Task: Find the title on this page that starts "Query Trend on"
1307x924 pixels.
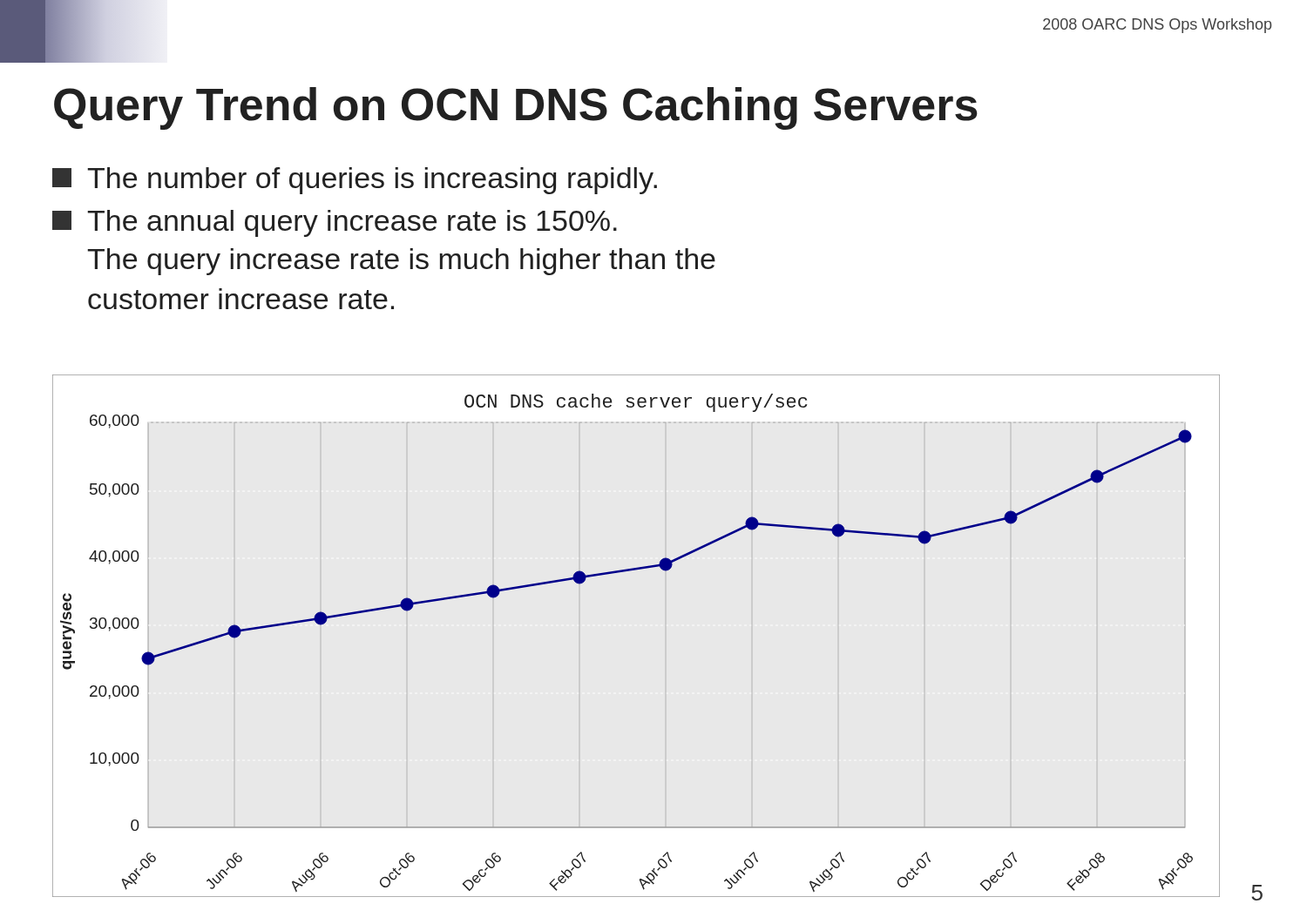Action: point(516,105)
